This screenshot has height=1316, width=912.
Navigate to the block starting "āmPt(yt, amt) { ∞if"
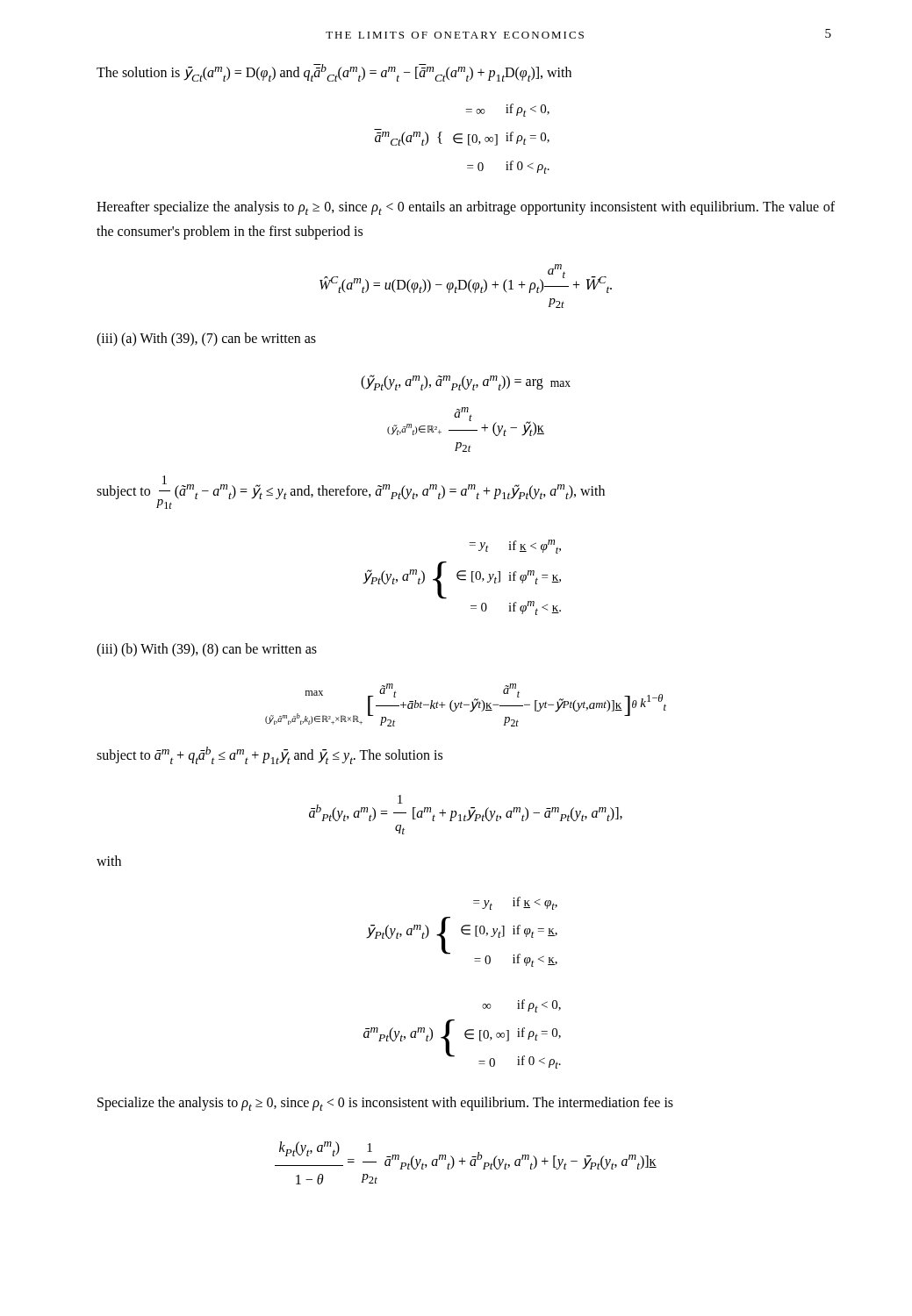(x=466, y=1035)
